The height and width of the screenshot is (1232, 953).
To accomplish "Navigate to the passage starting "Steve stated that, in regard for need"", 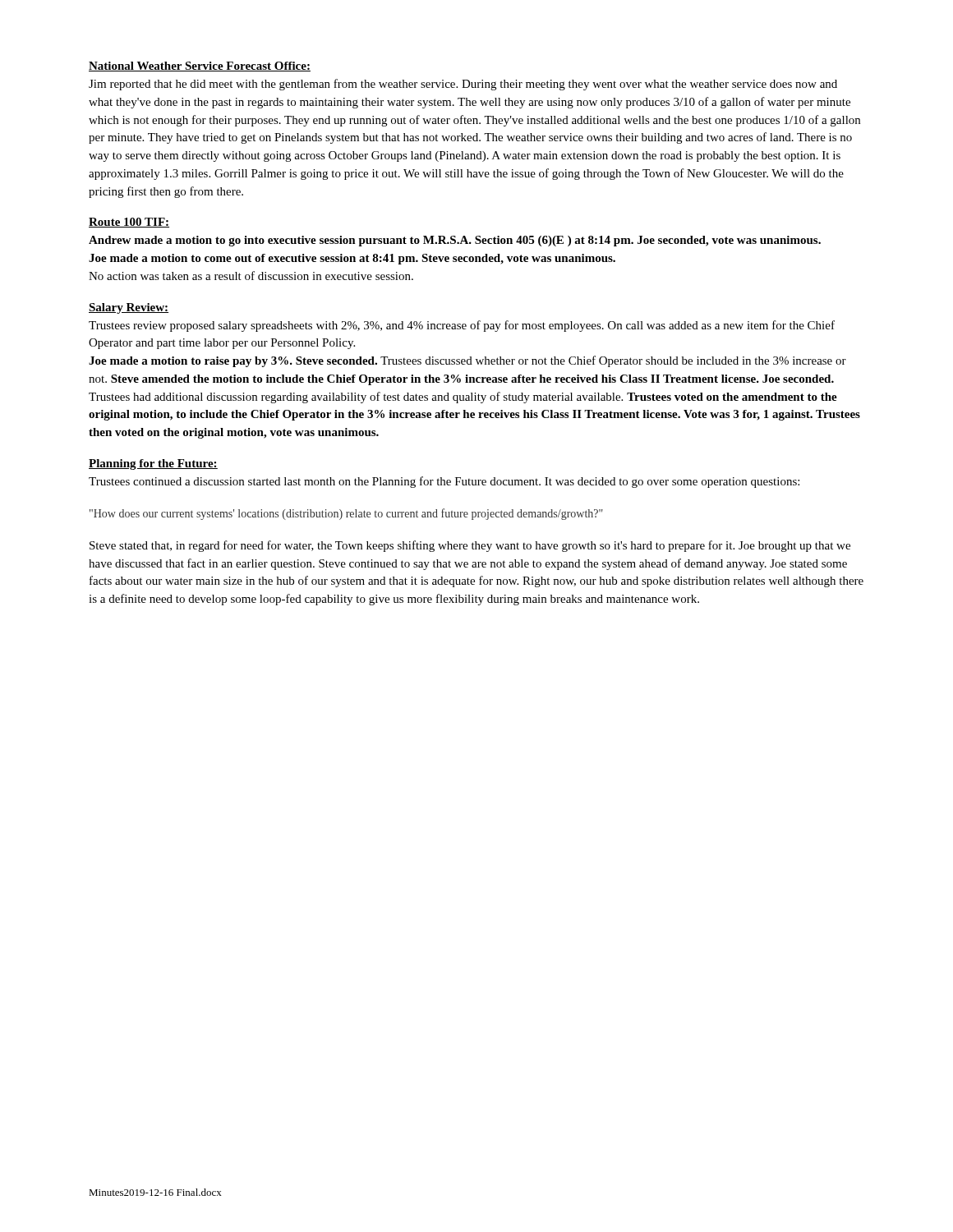I will click(476, 572).
